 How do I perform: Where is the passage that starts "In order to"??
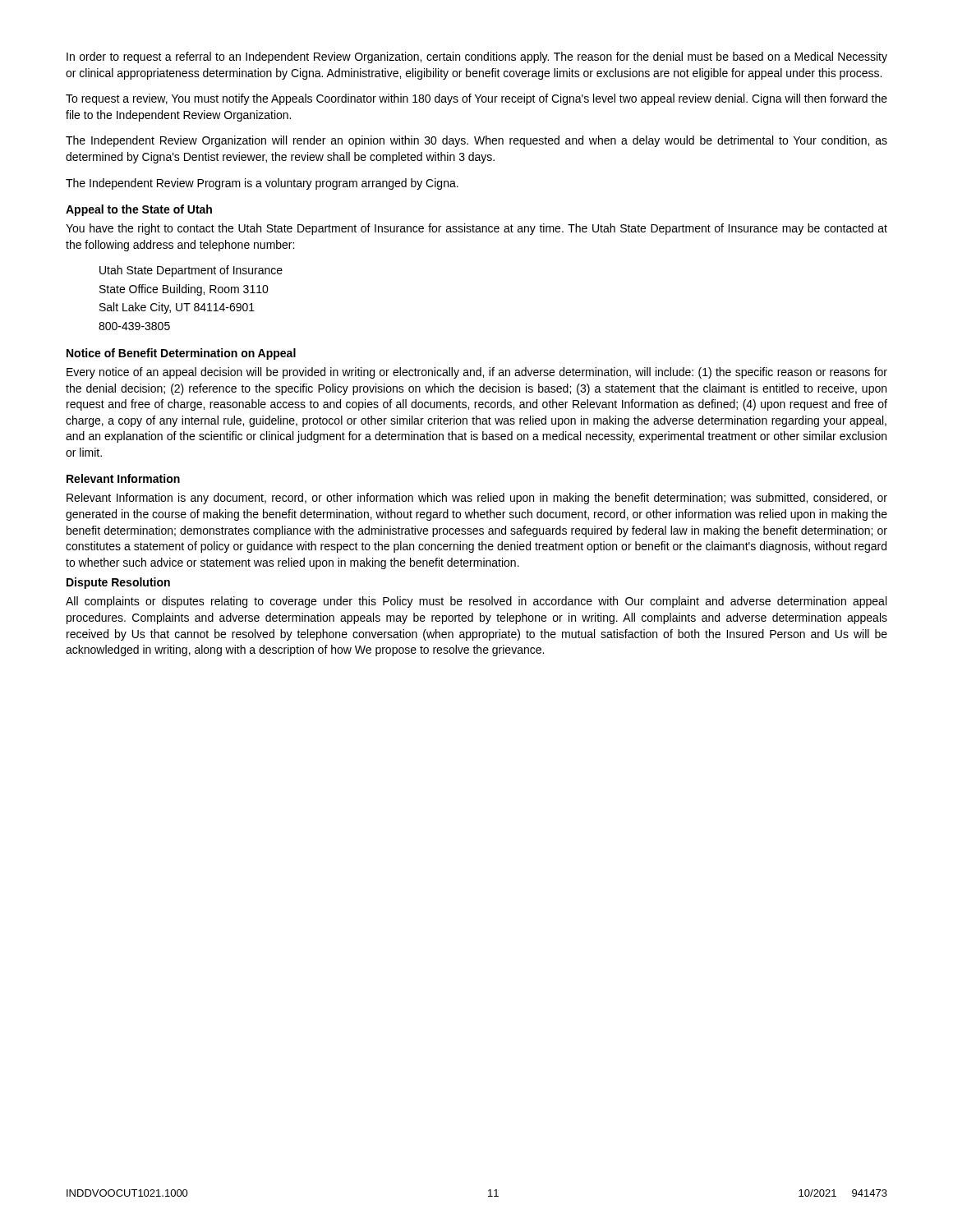(476, 65)
